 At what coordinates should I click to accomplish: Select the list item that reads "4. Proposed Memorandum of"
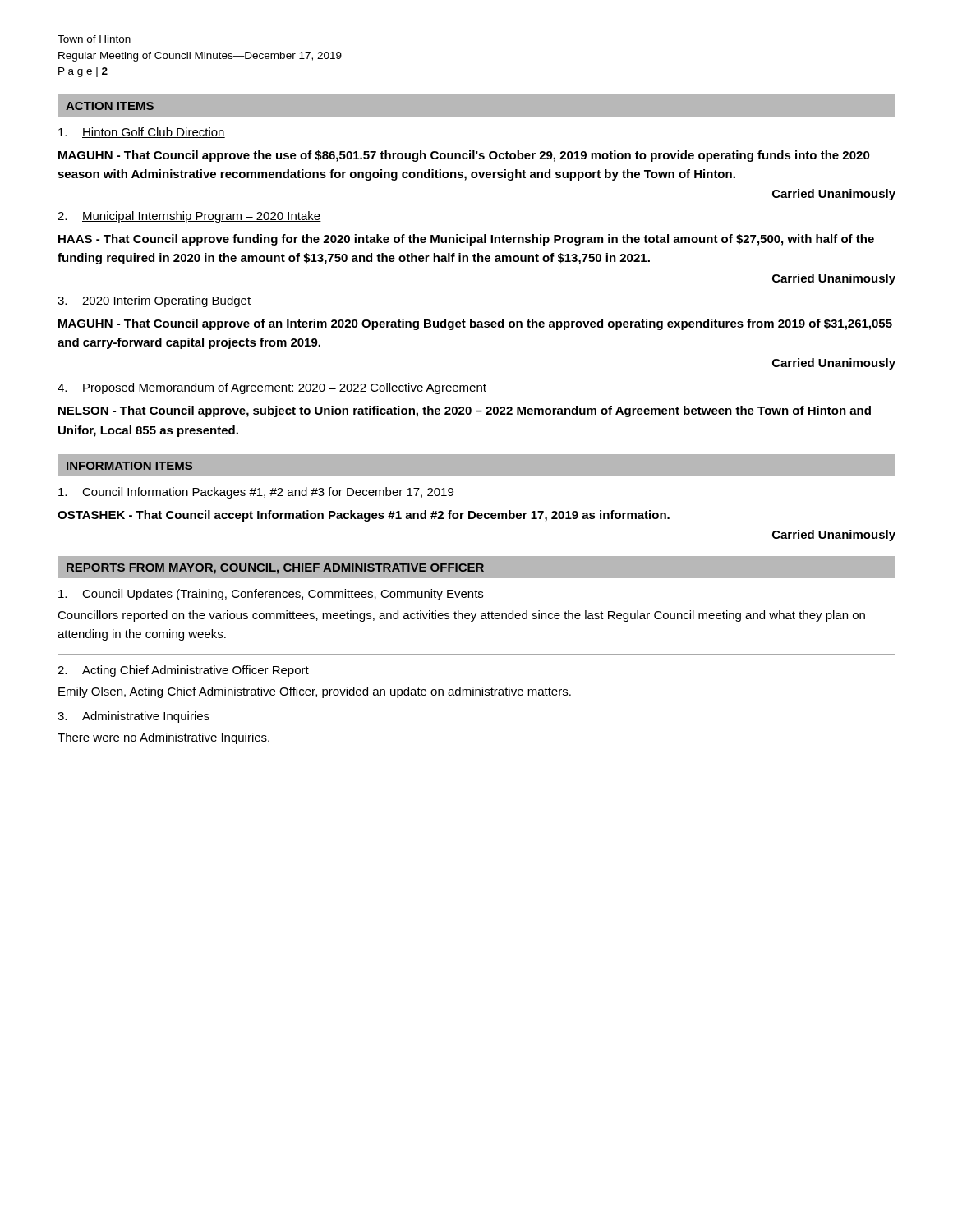click(272, 388)
